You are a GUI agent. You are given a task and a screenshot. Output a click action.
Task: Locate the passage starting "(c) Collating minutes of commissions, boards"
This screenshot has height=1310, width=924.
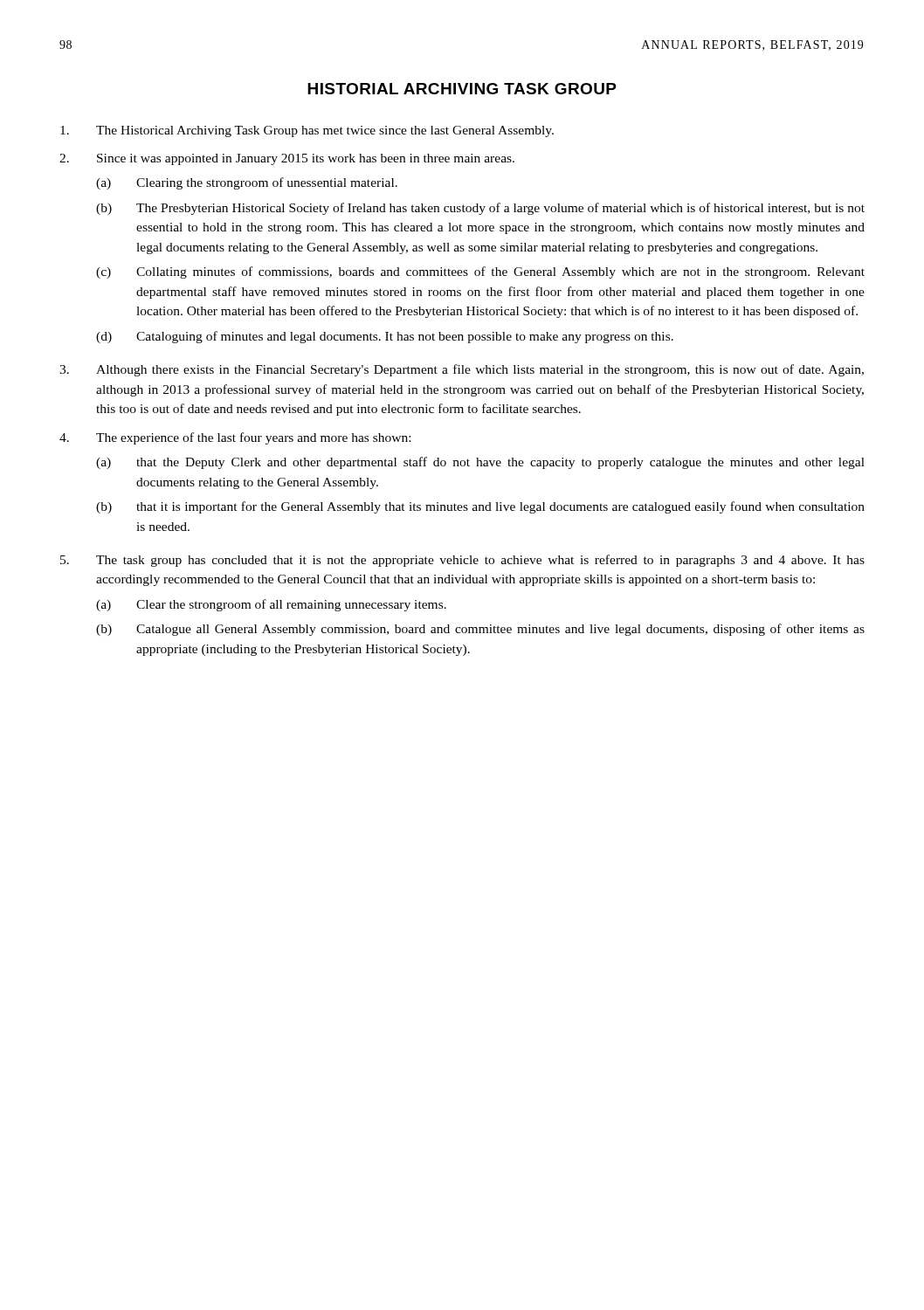(480, 292)
